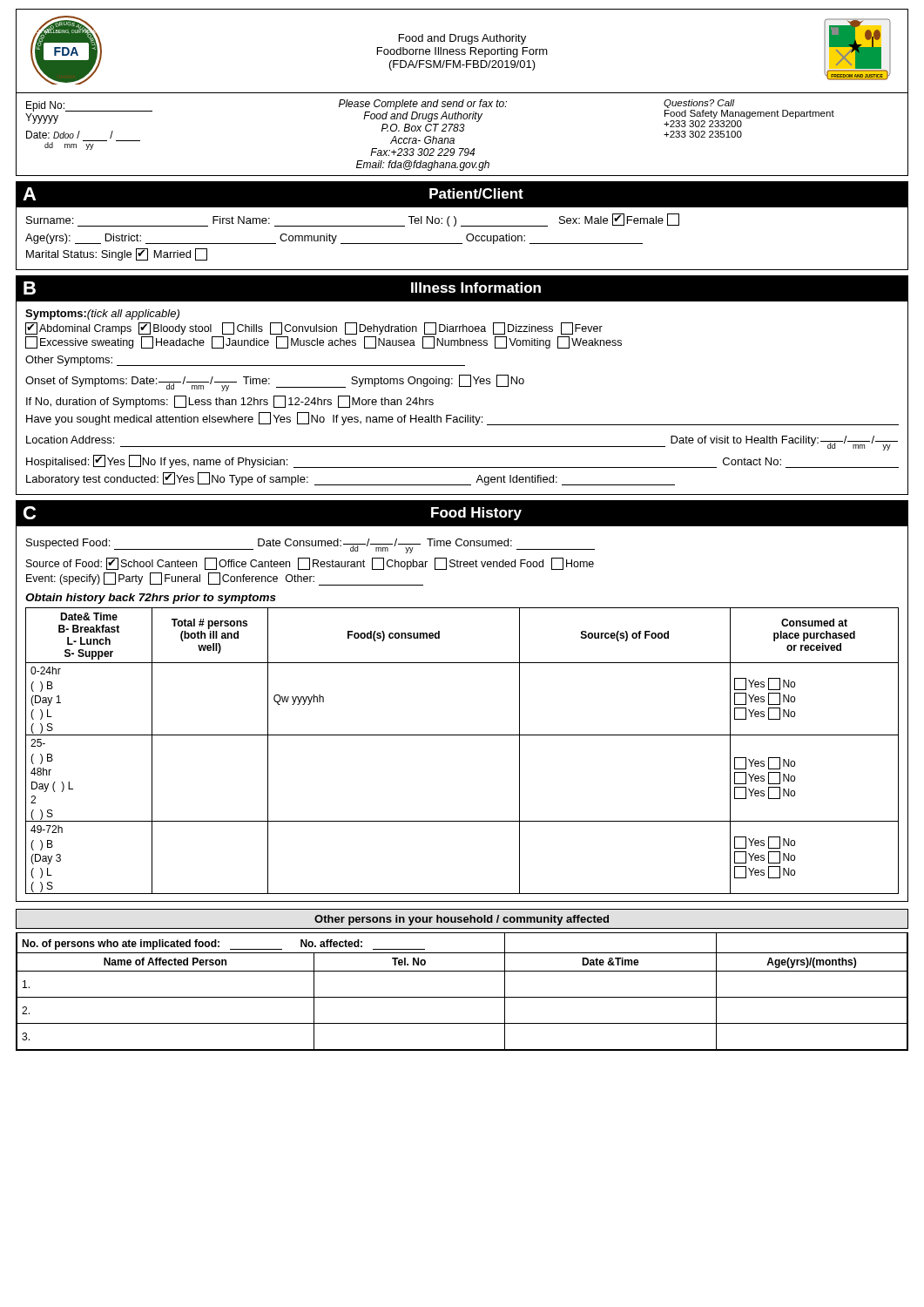Find the block on this page that starts "Suspected Food: Date Consumed: dd / mm"
The width and height of the screenshot is (924, 1307).
(x=310, y=542)
